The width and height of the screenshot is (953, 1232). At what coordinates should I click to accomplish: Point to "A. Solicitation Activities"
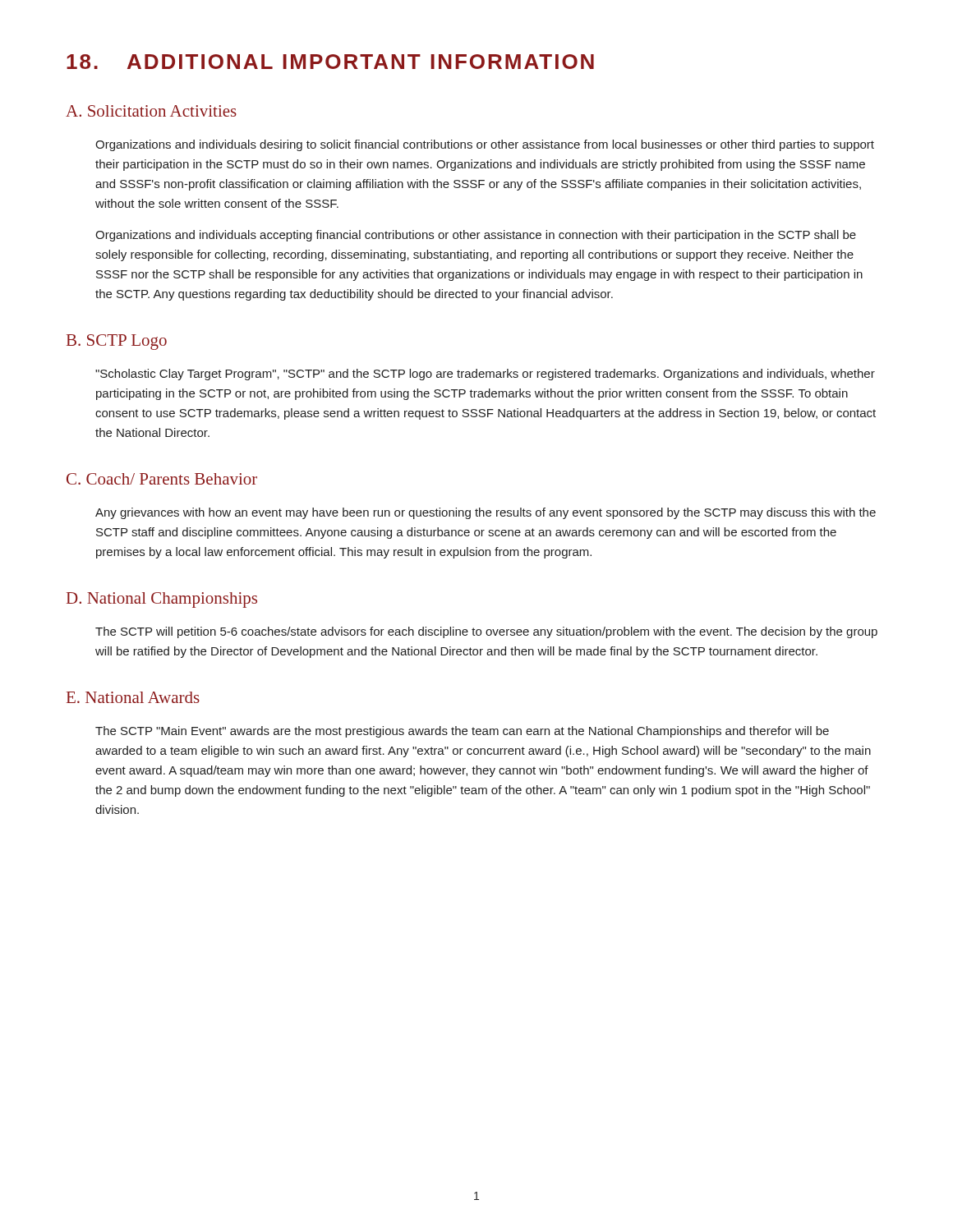coord(151,111)
